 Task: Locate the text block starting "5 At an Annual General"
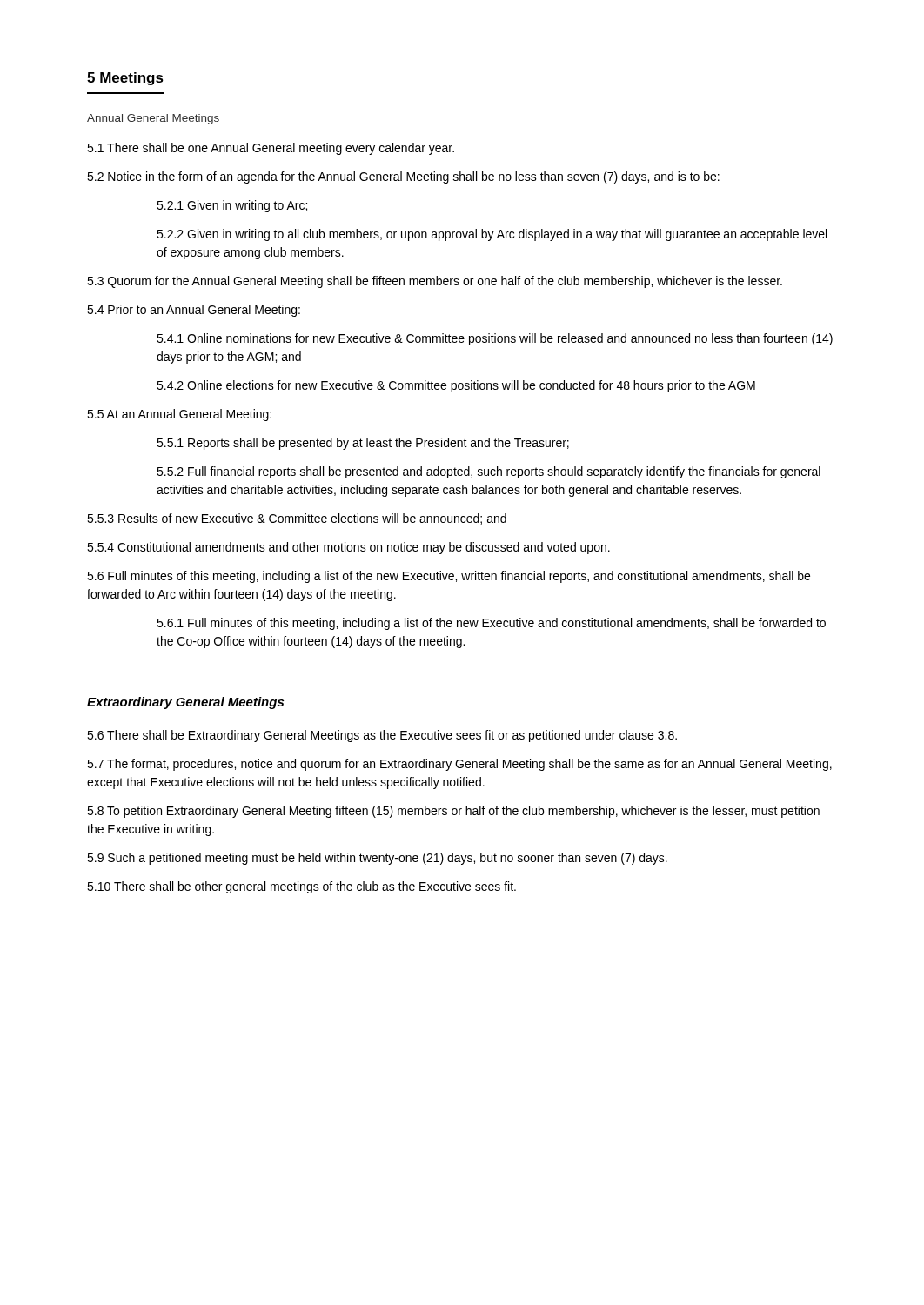(180, 414)
